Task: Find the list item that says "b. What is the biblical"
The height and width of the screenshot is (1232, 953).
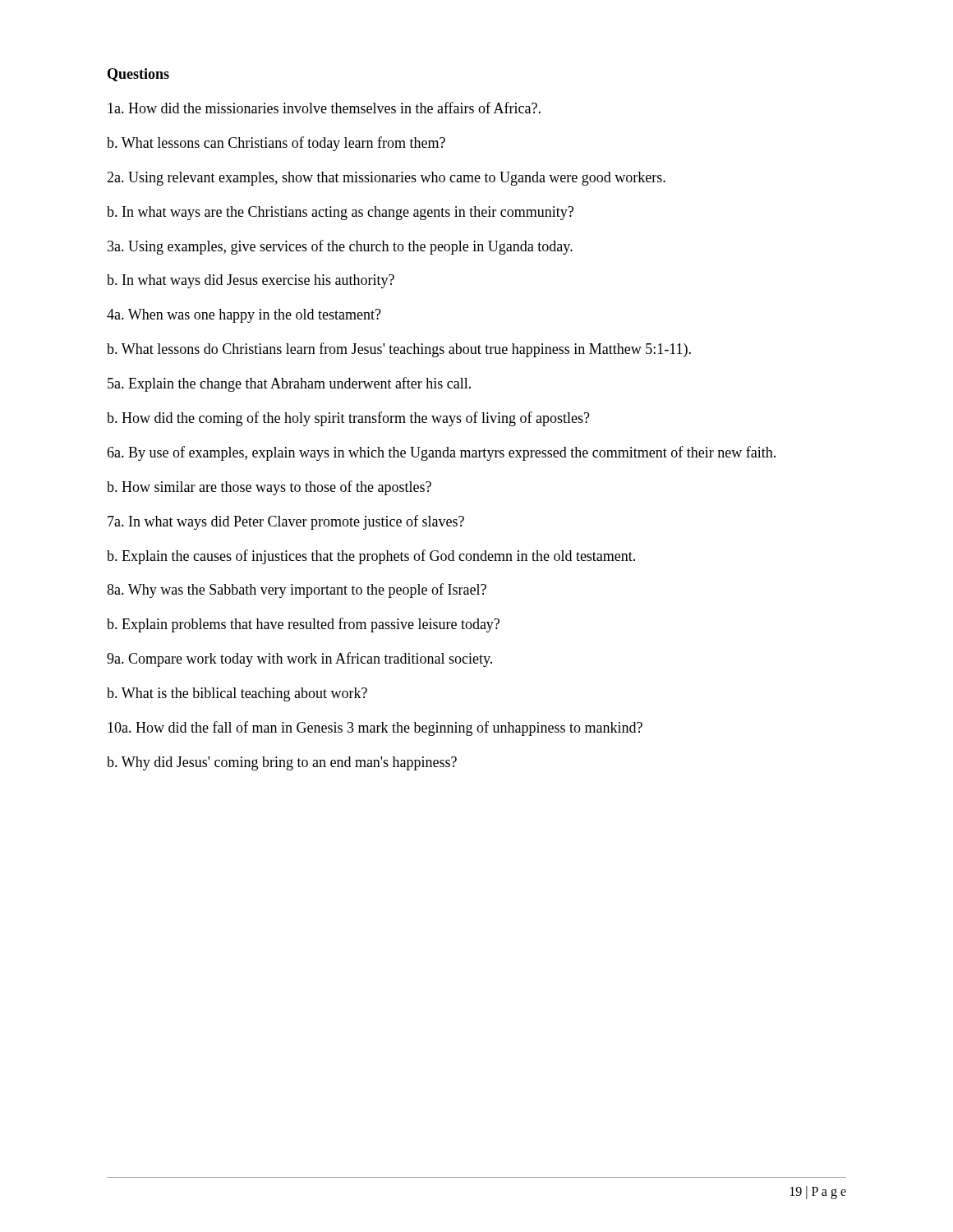Action: [x=237, y=693]
